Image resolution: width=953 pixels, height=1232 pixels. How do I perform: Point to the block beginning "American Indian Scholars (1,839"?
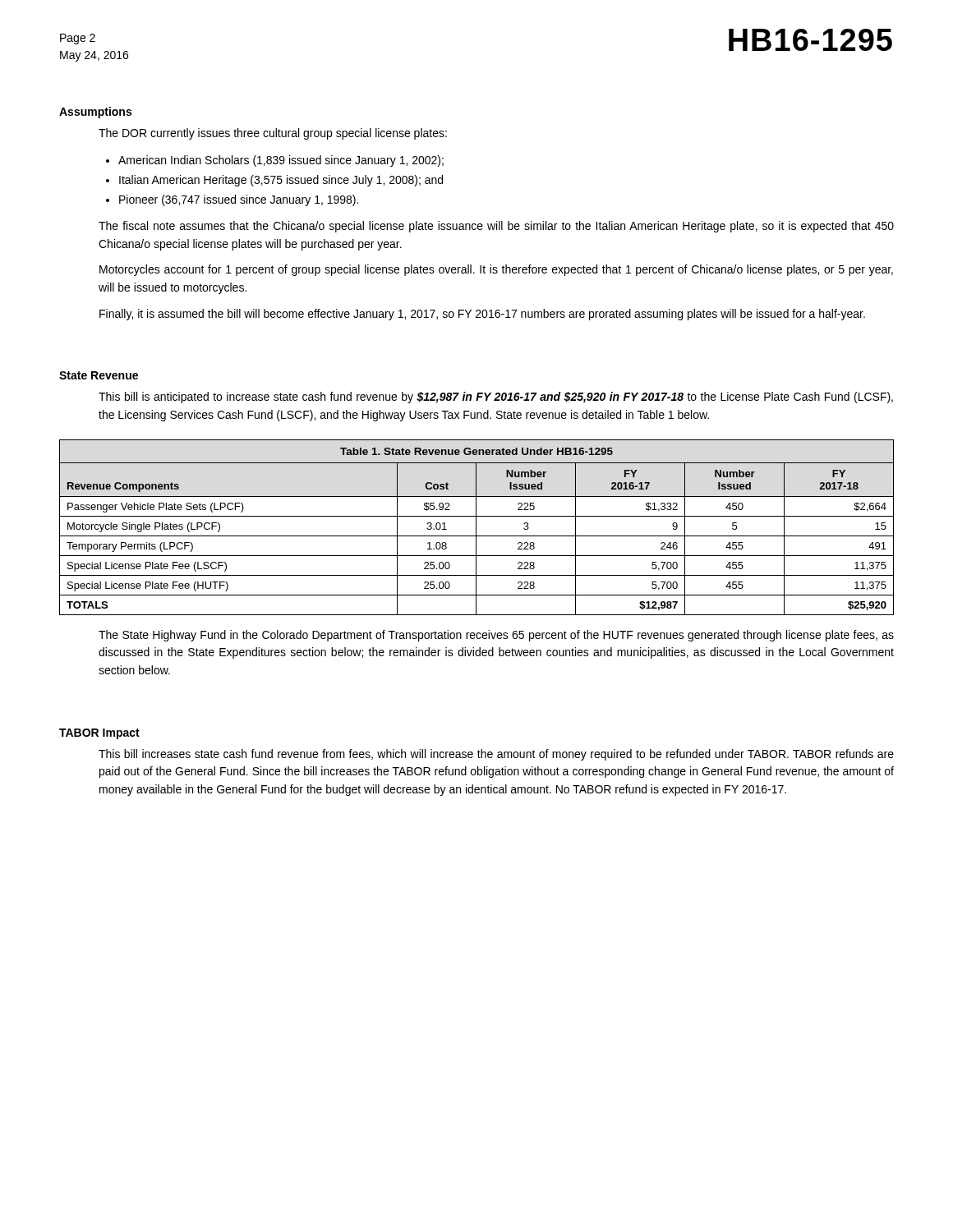point(281,160)
